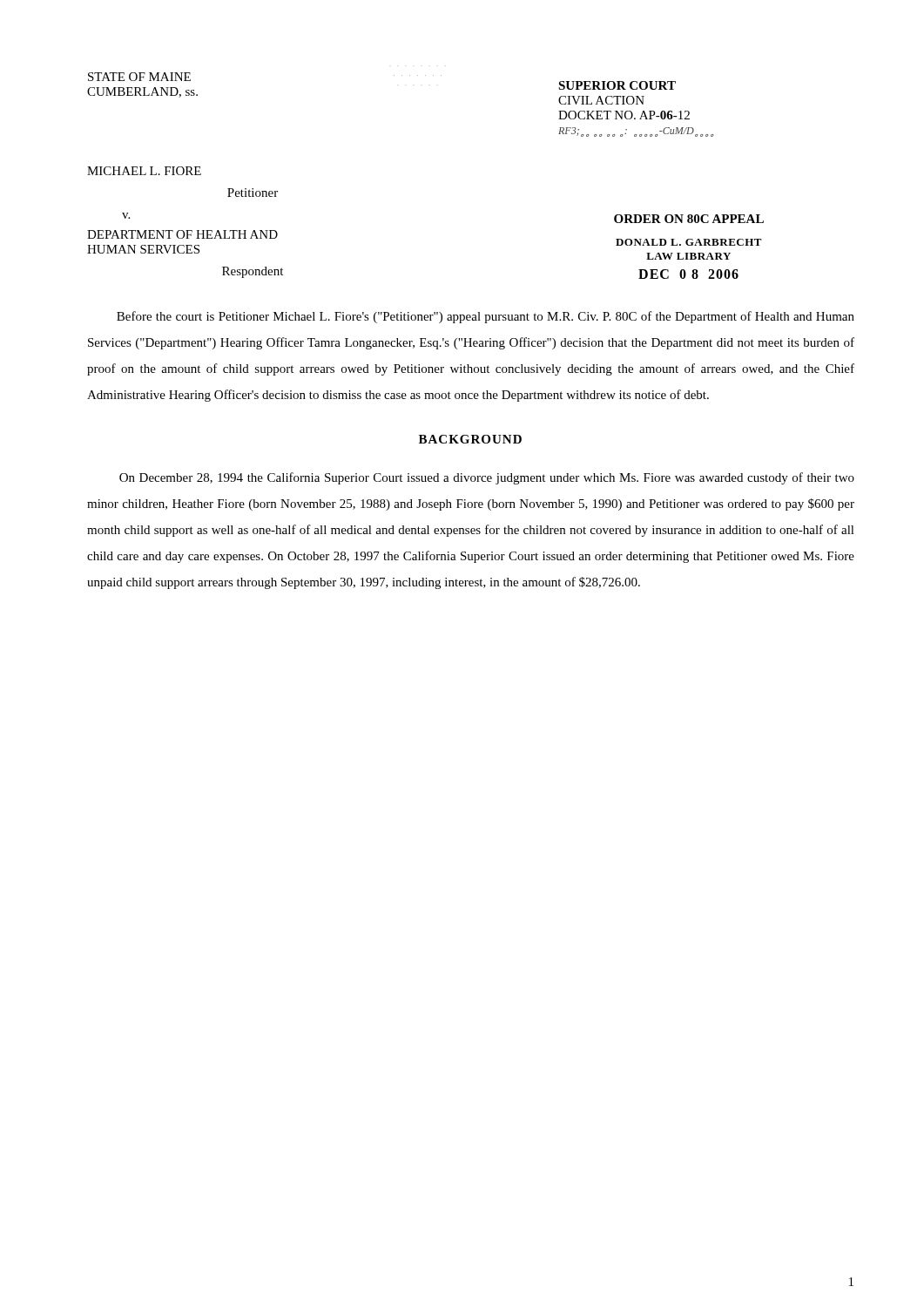This screenshot has height=1307, width=924.
Task: Point to the text block starting "Before the court"
Action: point(471,356)
